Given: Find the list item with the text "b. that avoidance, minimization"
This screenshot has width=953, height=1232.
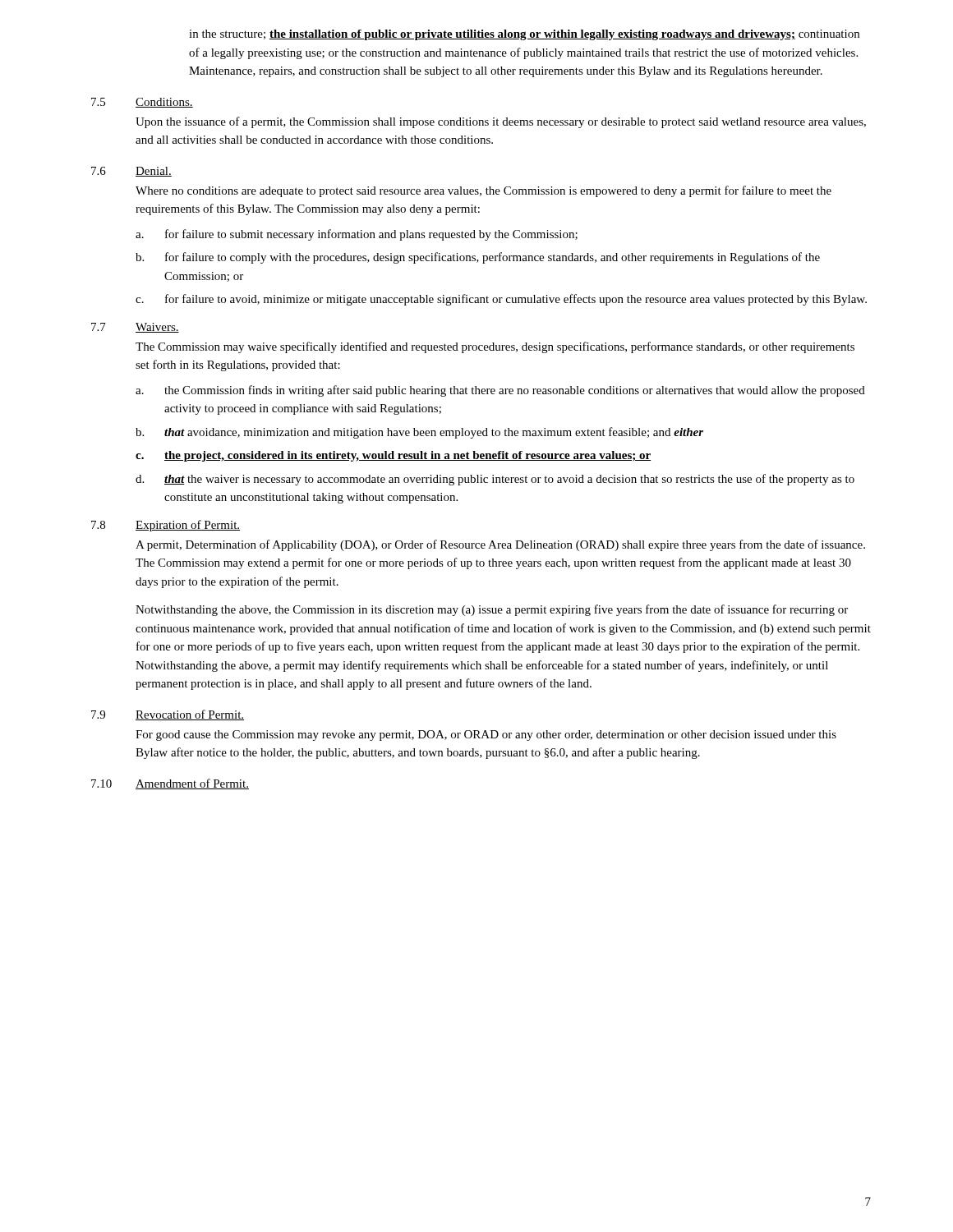Looking at the screenshot, I should click(503, 432).
